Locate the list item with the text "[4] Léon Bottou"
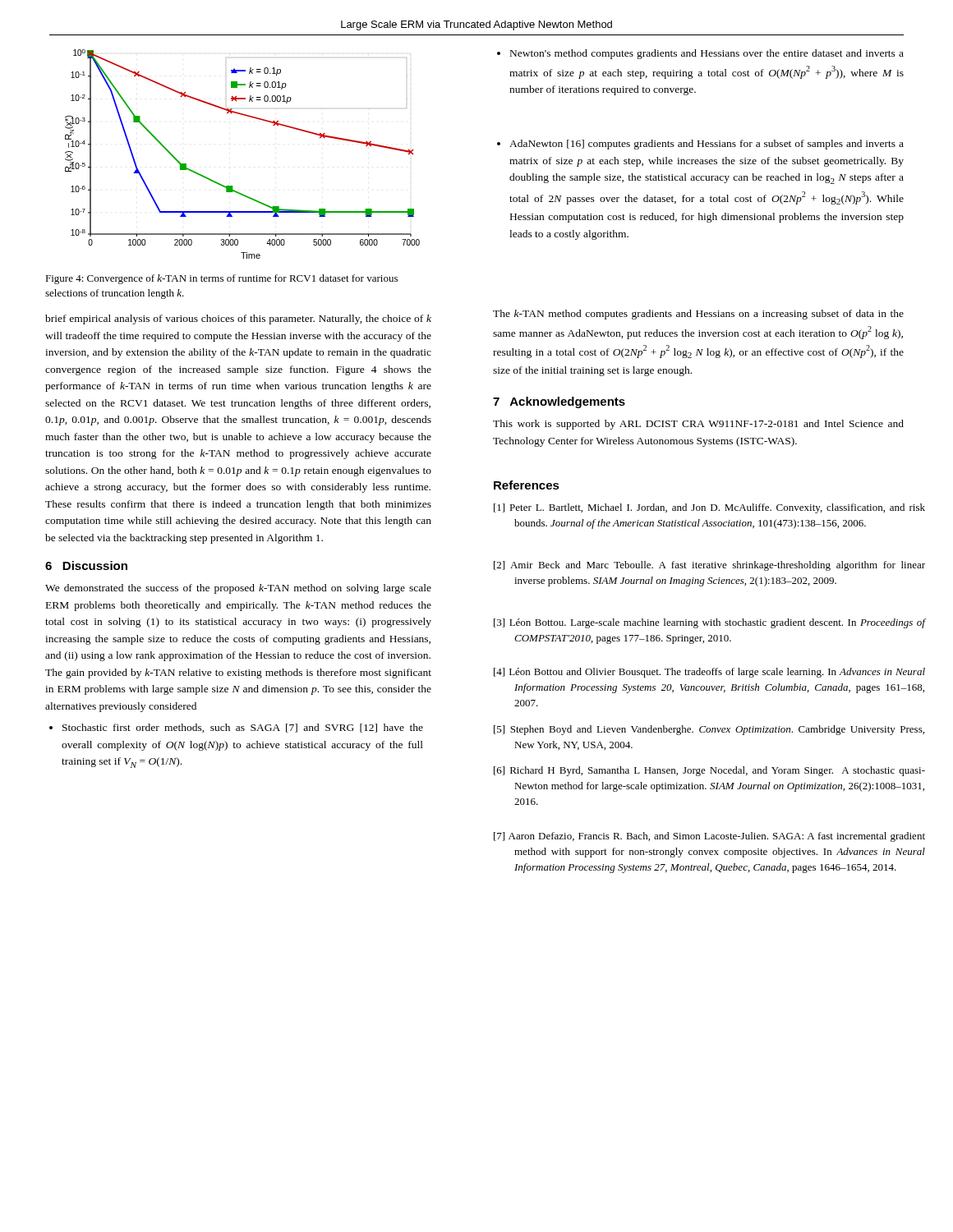Image resolution: width=953 pixels, height=1232 pixels. tap(709, 687)
